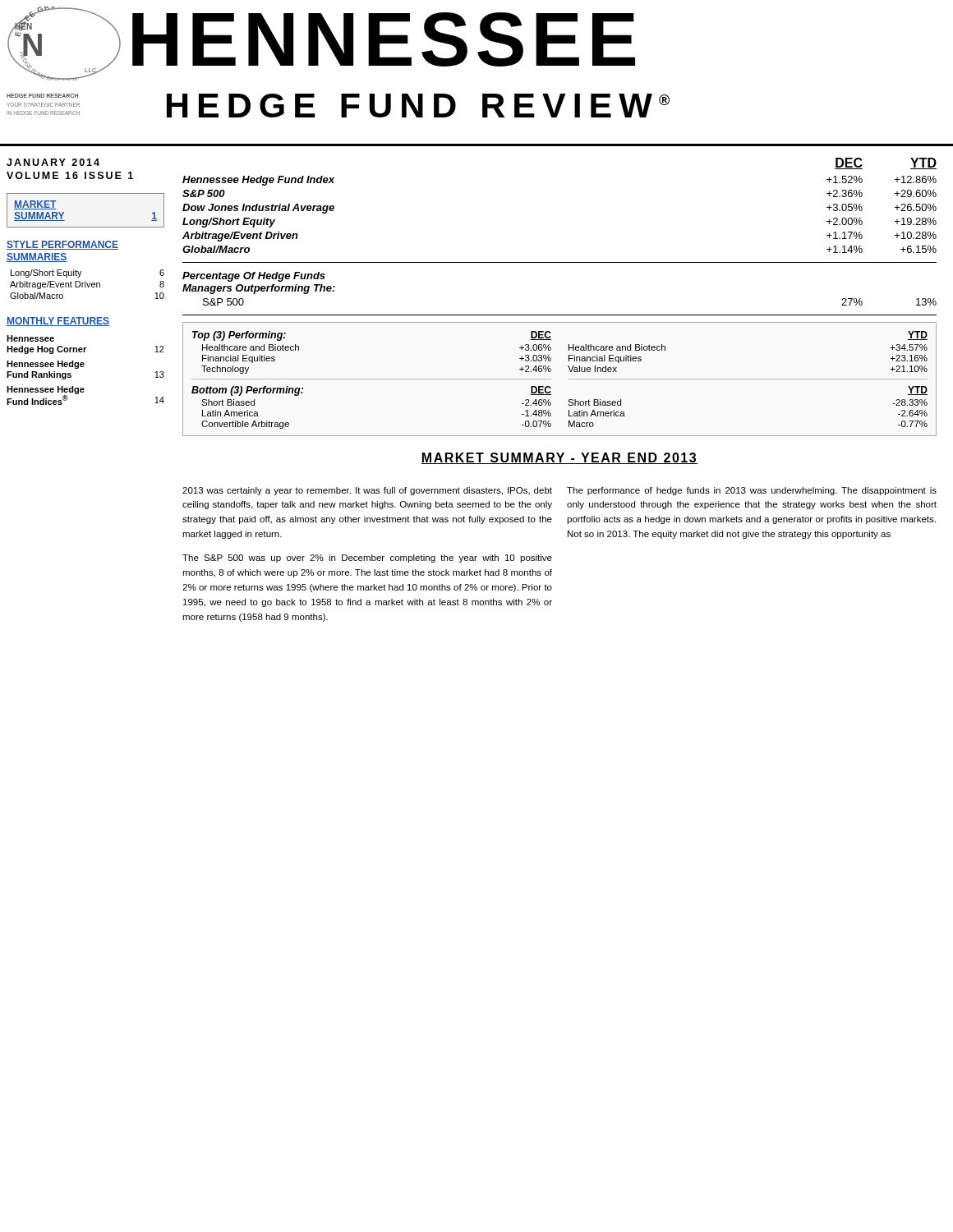This screenshot has width=953, height=1232.
Task: Find the table that mentions "Top (3) Performing: DEC"
Action: point(560,379)
